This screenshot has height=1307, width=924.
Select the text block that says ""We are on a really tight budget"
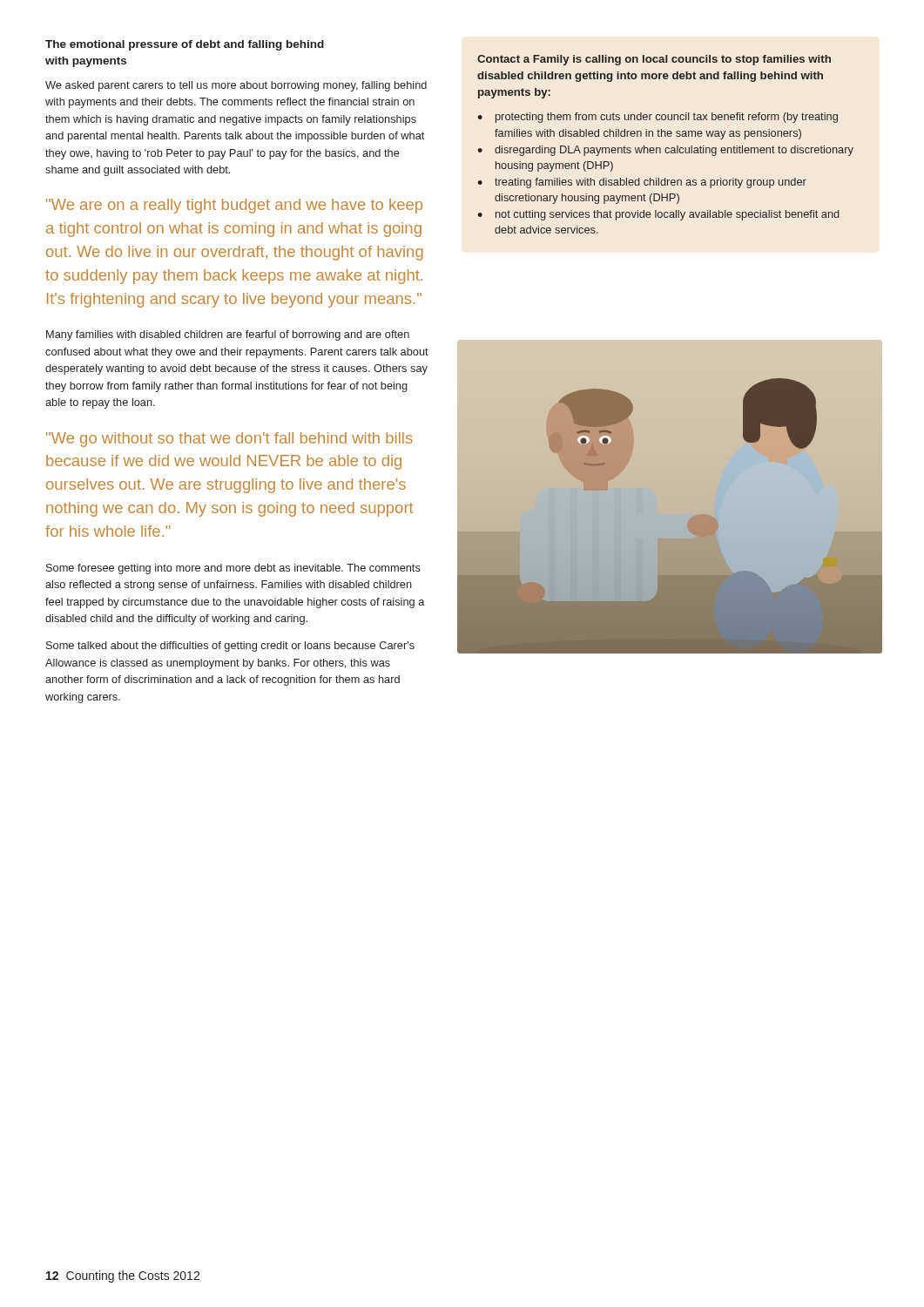pyautogui.click(x=235, y=251)
